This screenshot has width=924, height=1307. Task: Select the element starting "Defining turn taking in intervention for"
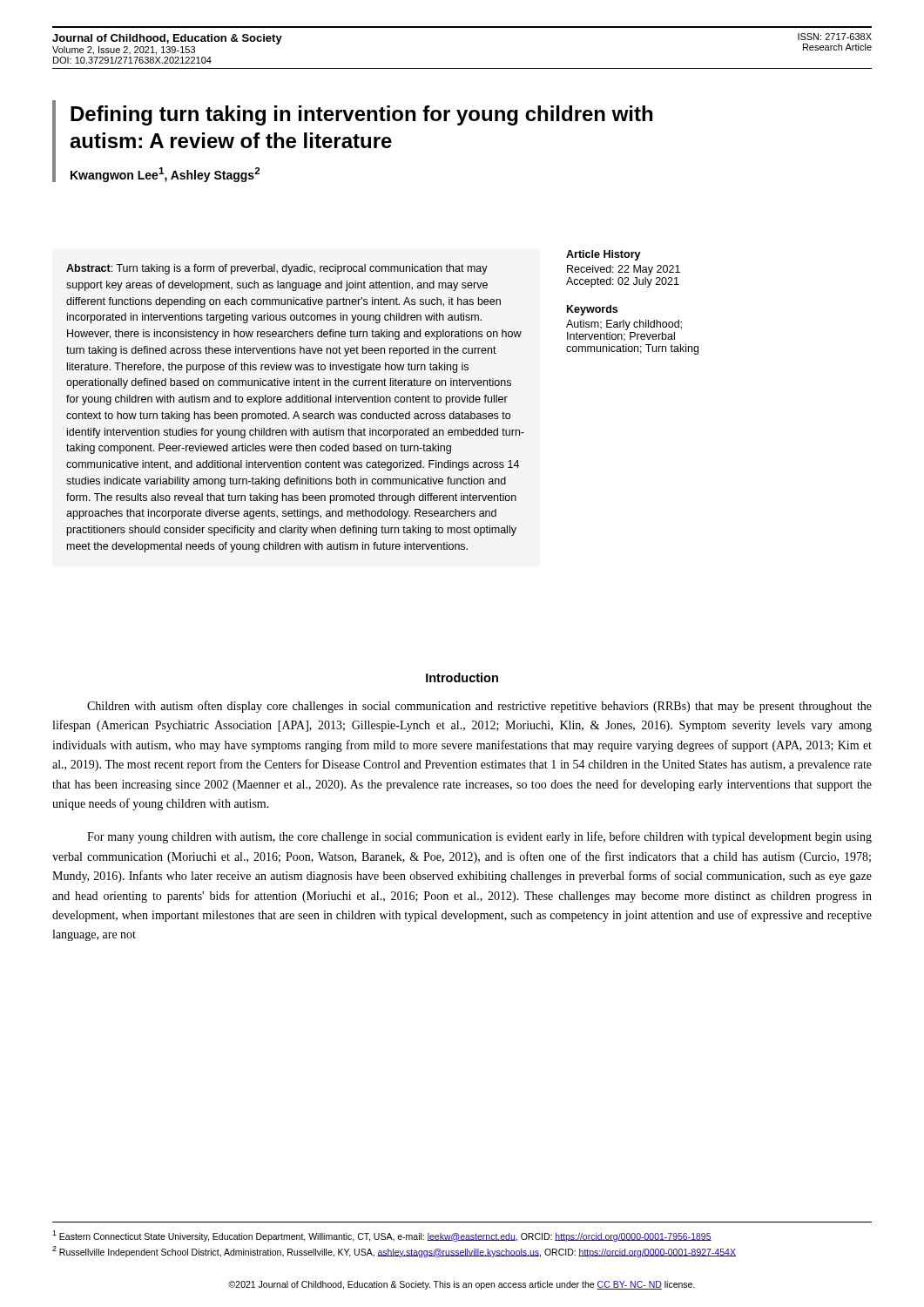374,141
